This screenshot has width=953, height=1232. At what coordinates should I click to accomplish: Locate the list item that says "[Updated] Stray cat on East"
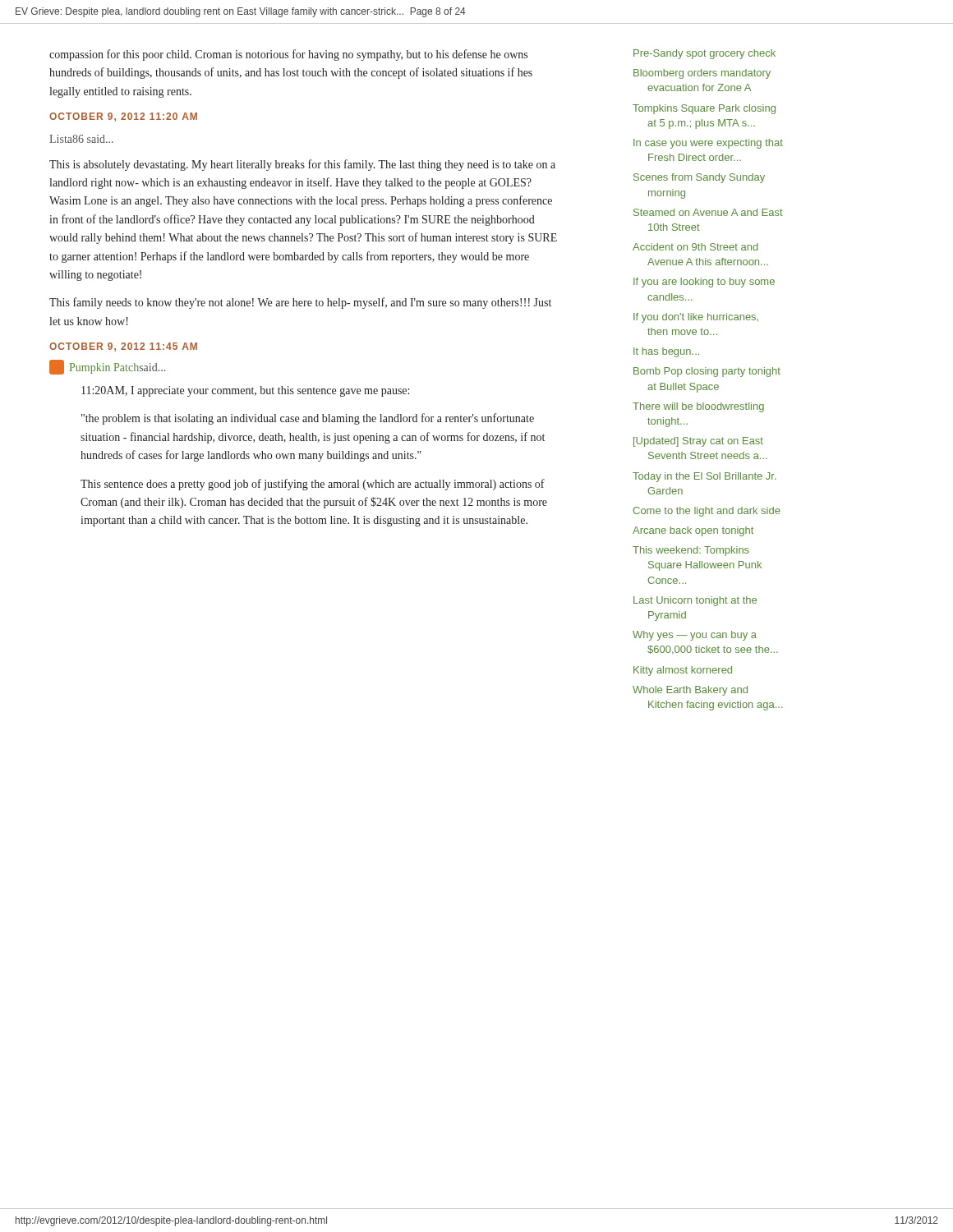point(772,449)
